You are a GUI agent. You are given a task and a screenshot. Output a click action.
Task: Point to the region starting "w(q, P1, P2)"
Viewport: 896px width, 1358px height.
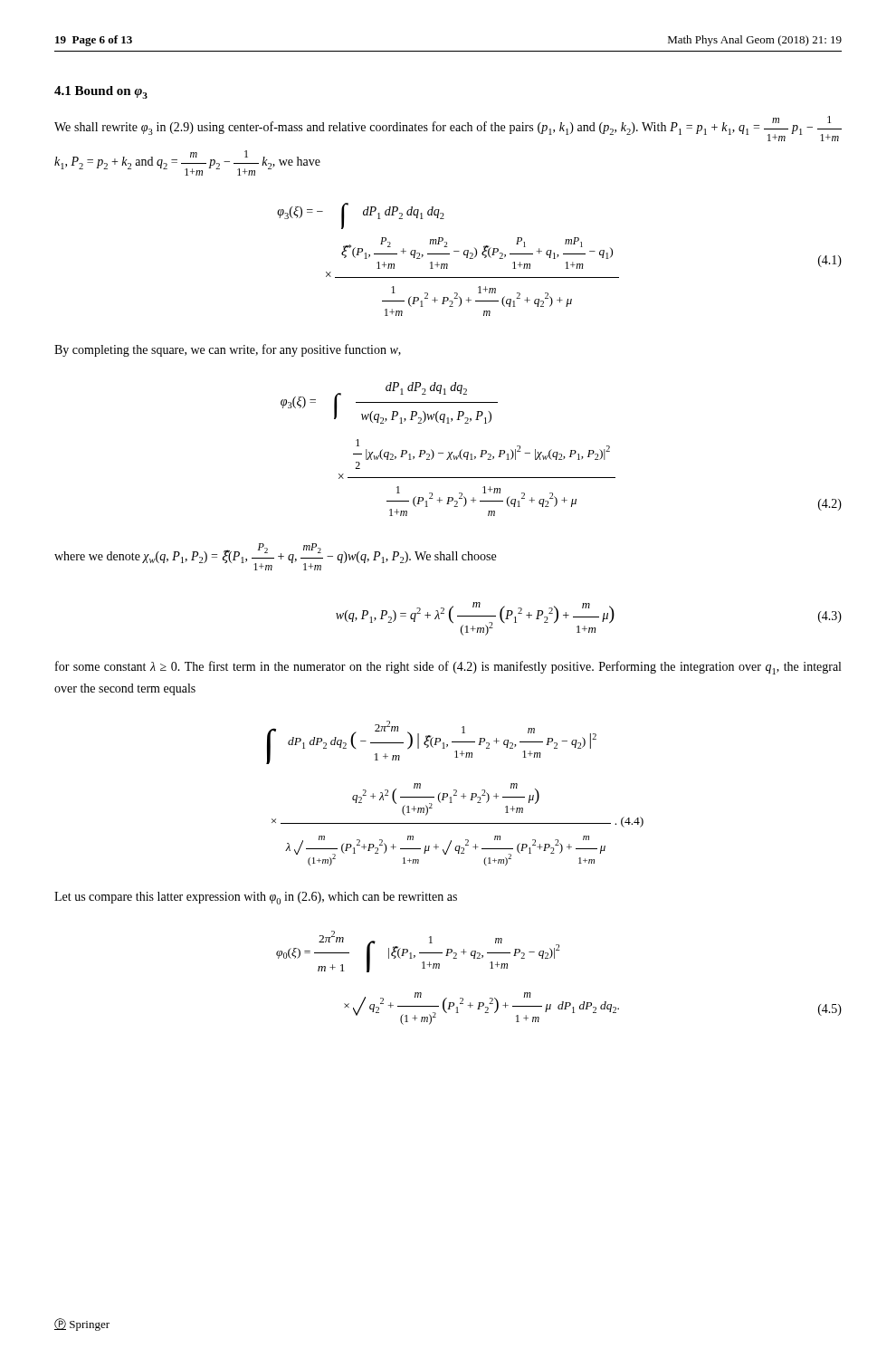point(589,616)
